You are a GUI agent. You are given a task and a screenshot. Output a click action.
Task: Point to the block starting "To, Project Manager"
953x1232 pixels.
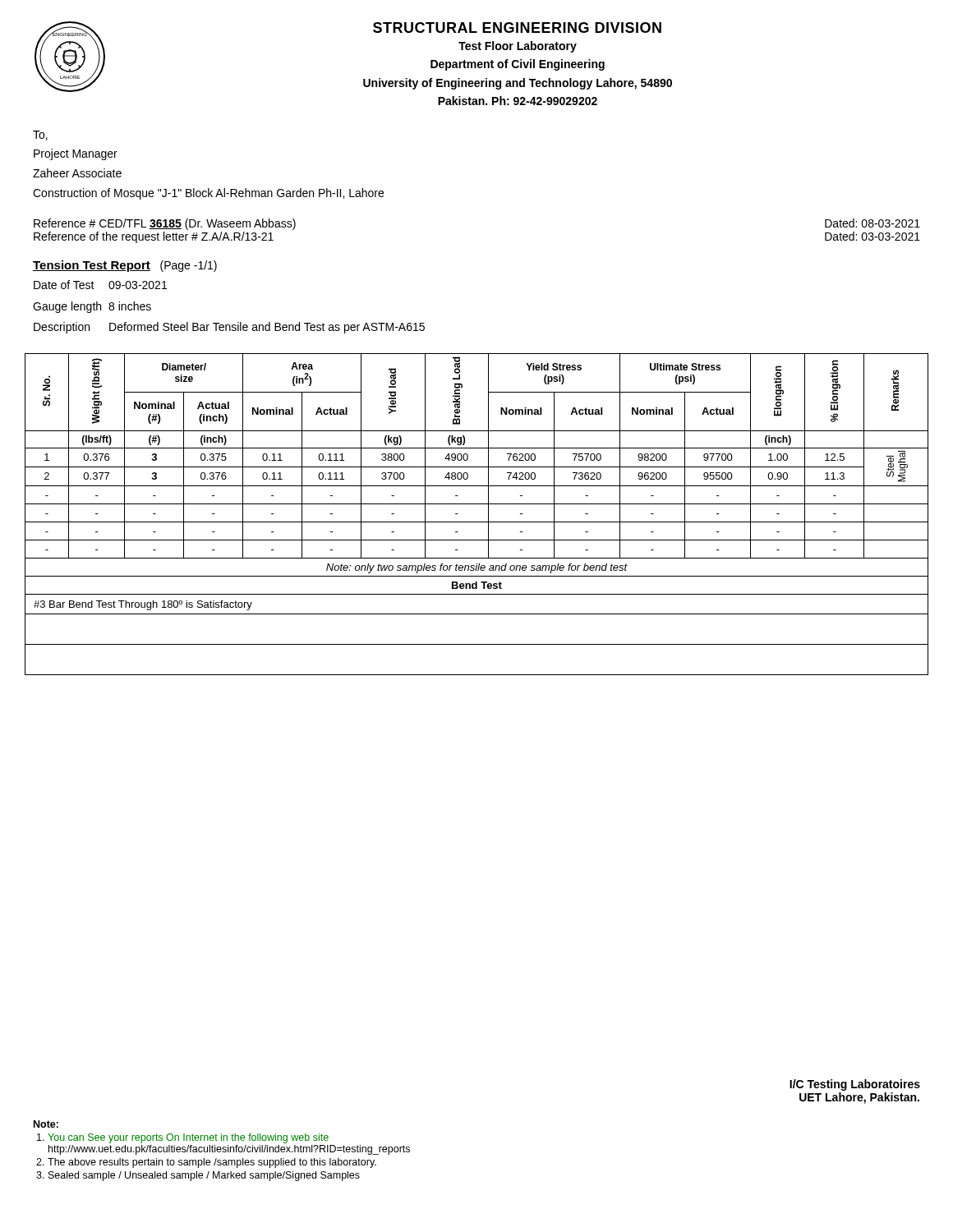[x=40, y=136]
